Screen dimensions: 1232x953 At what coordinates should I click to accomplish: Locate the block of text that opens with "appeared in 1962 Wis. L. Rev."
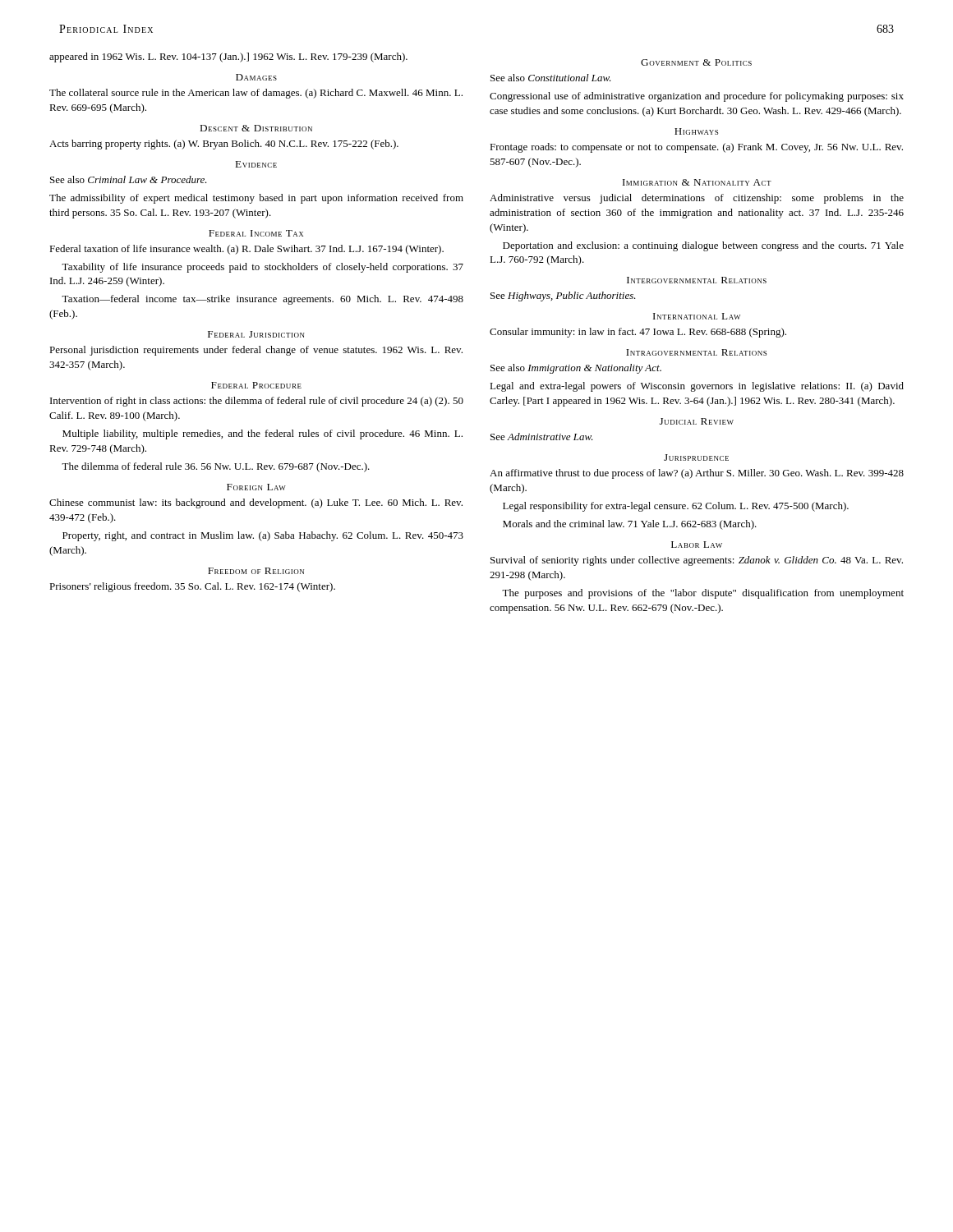pos(256,57)
